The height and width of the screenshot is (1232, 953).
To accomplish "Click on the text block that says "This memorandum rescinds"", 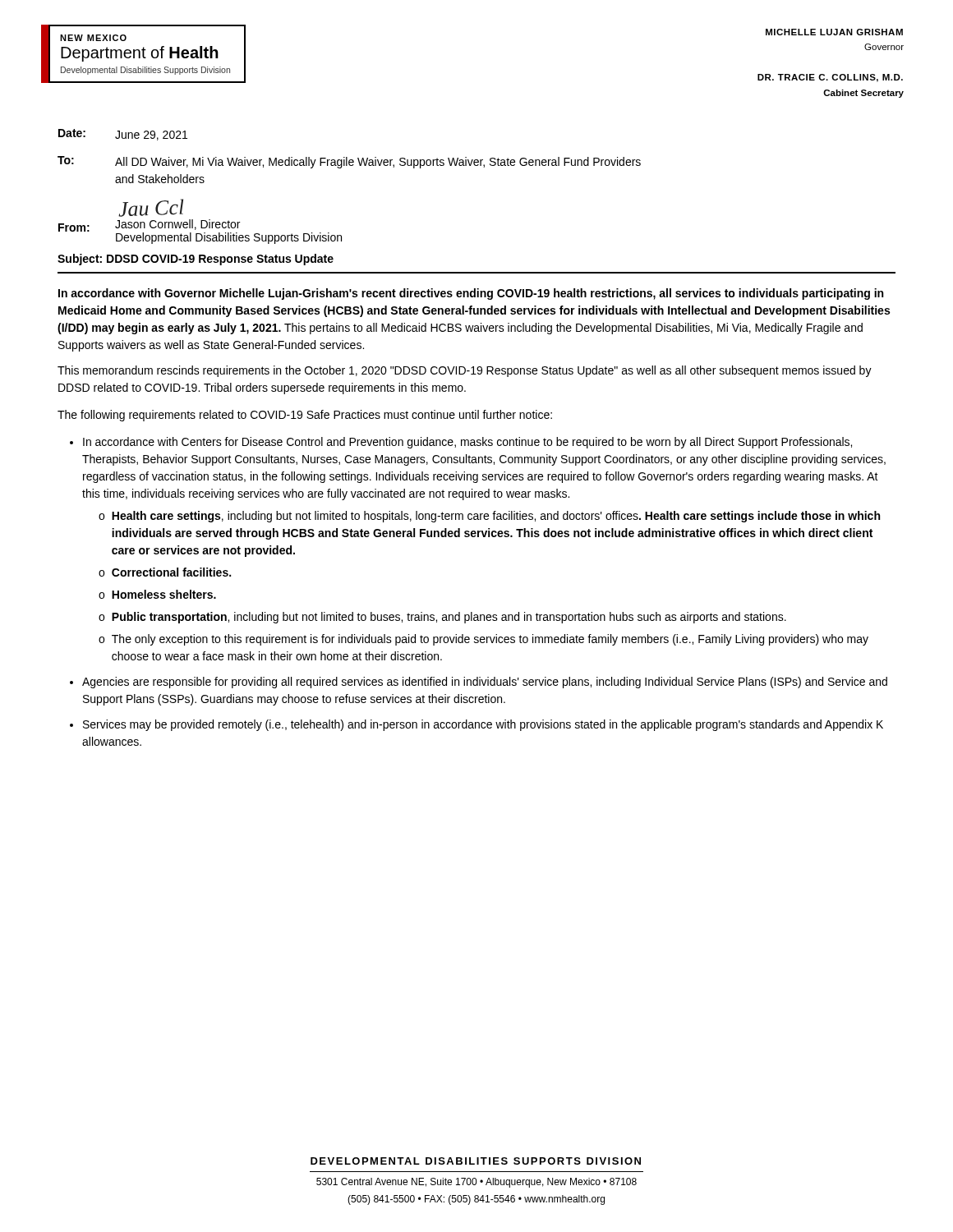I will [x=464, y=379].
